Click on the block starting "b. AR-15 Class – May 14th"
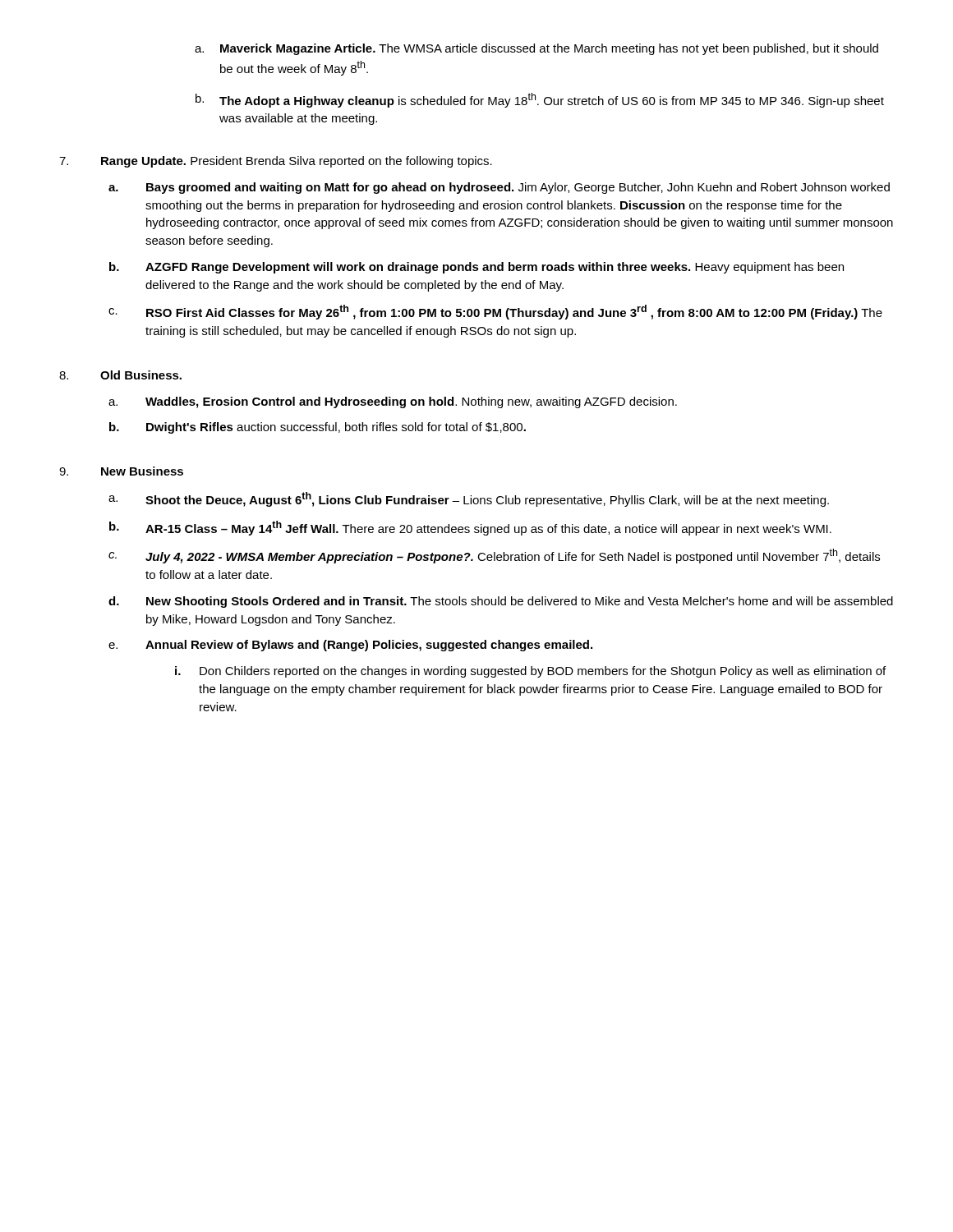Viewport: 953px width, 1232px height. click(497, 527)
